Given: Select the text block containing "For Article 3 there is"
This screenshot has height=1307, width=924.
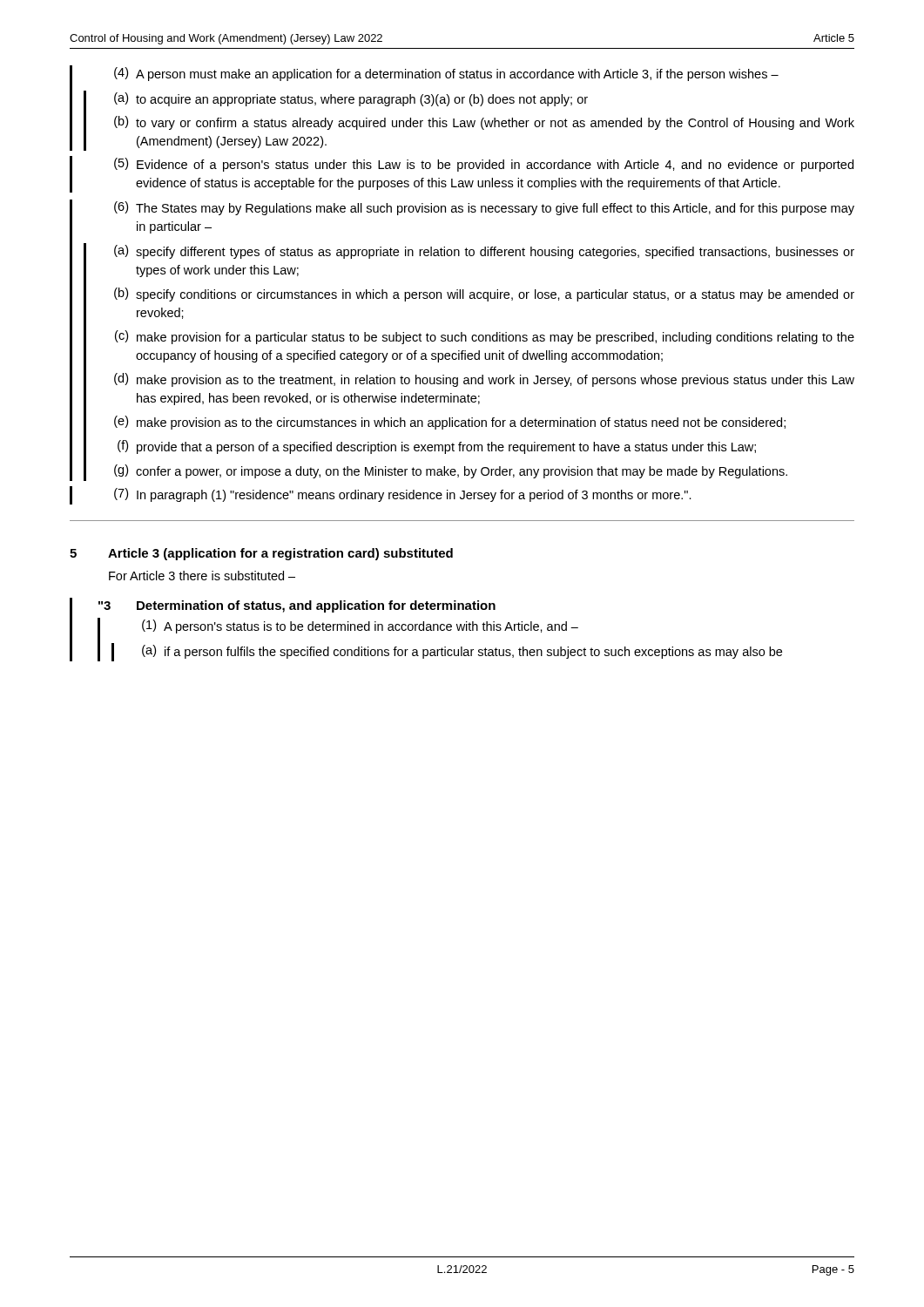Looking at the screenshot, I should point(202,576).
